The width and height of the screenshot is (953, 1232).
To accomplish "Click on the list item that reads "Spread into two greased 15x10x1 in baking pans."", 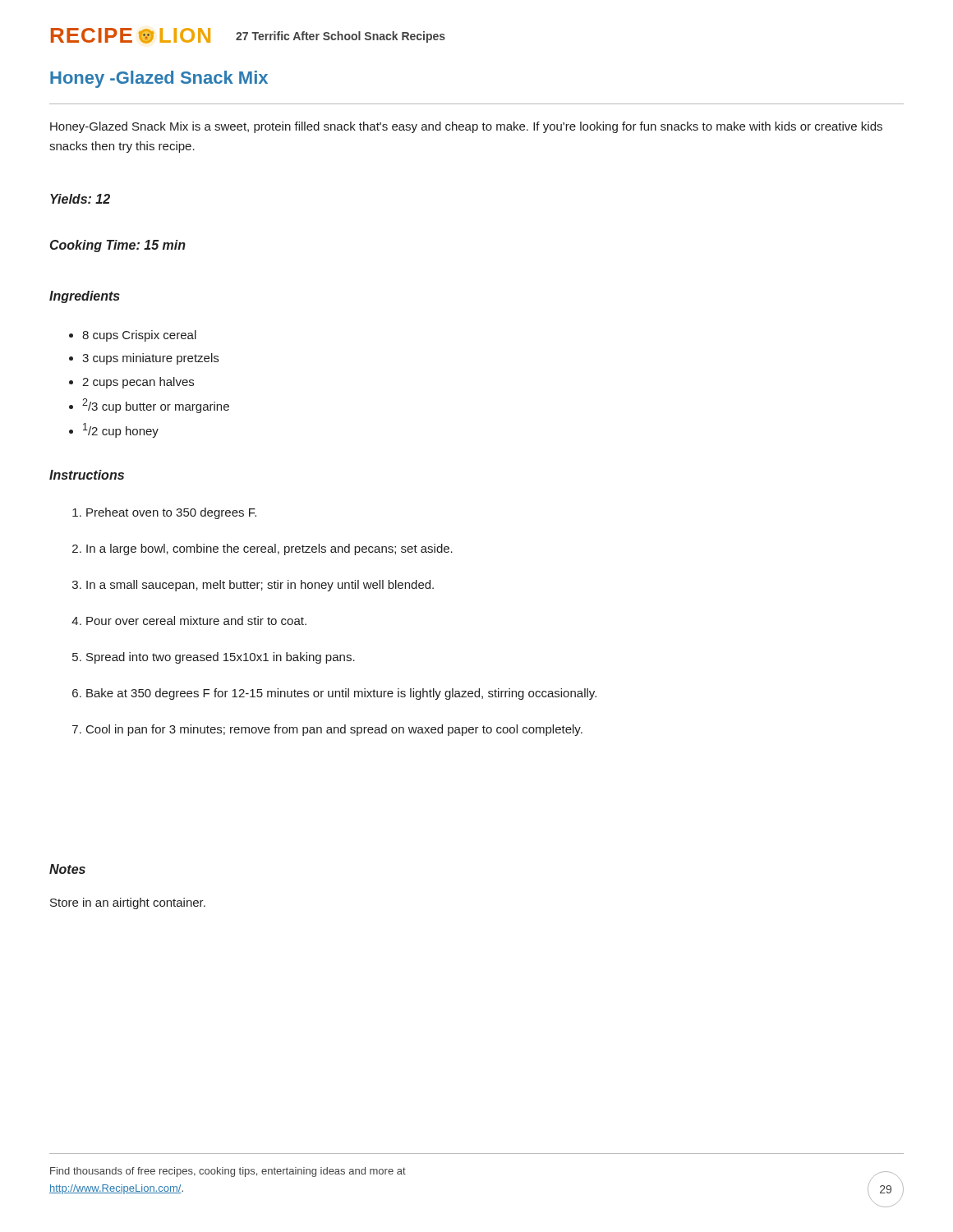I will click(220, 657).
